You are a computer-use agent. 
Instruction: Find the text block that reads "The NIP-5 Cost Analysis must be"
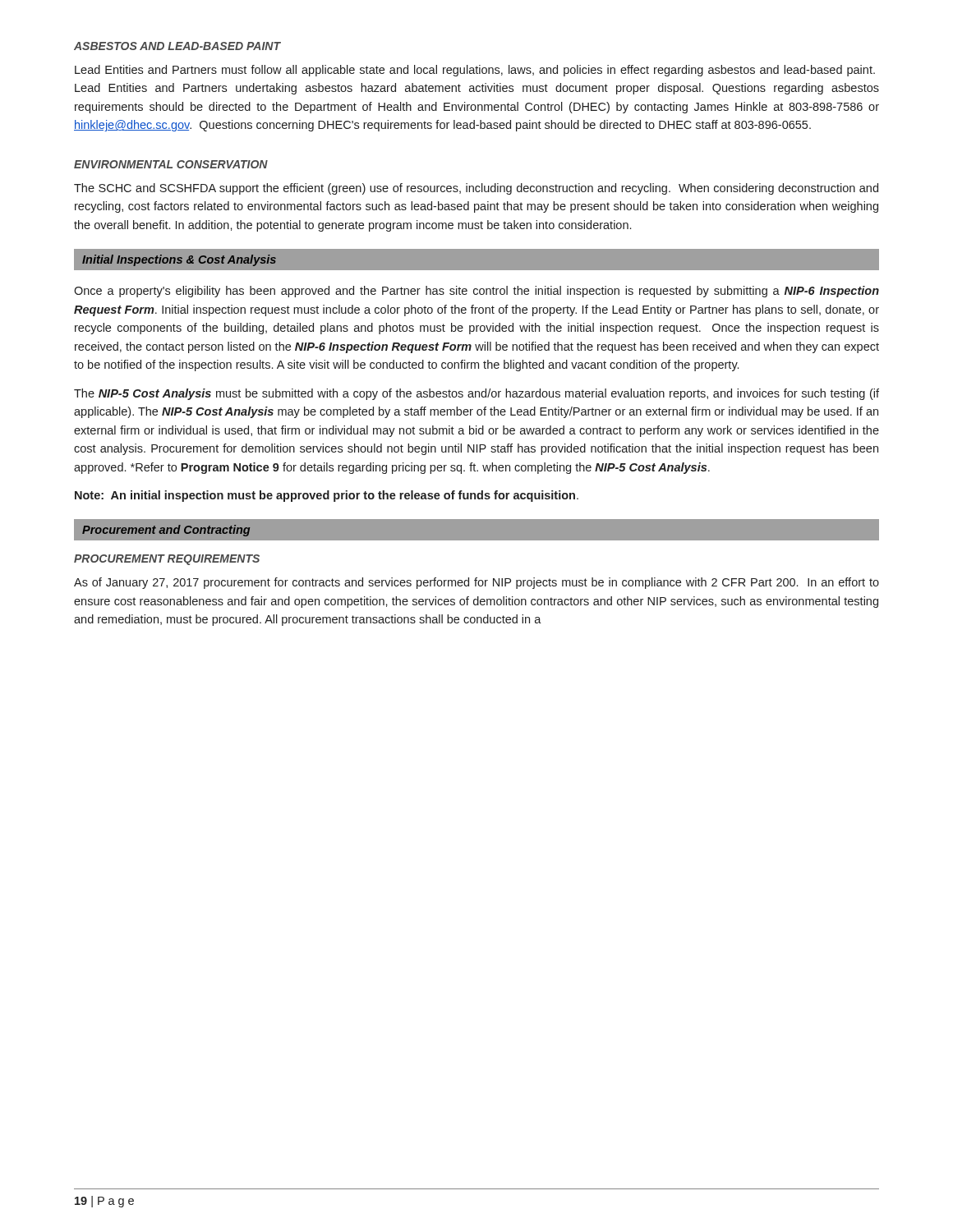tap(476, 430)
